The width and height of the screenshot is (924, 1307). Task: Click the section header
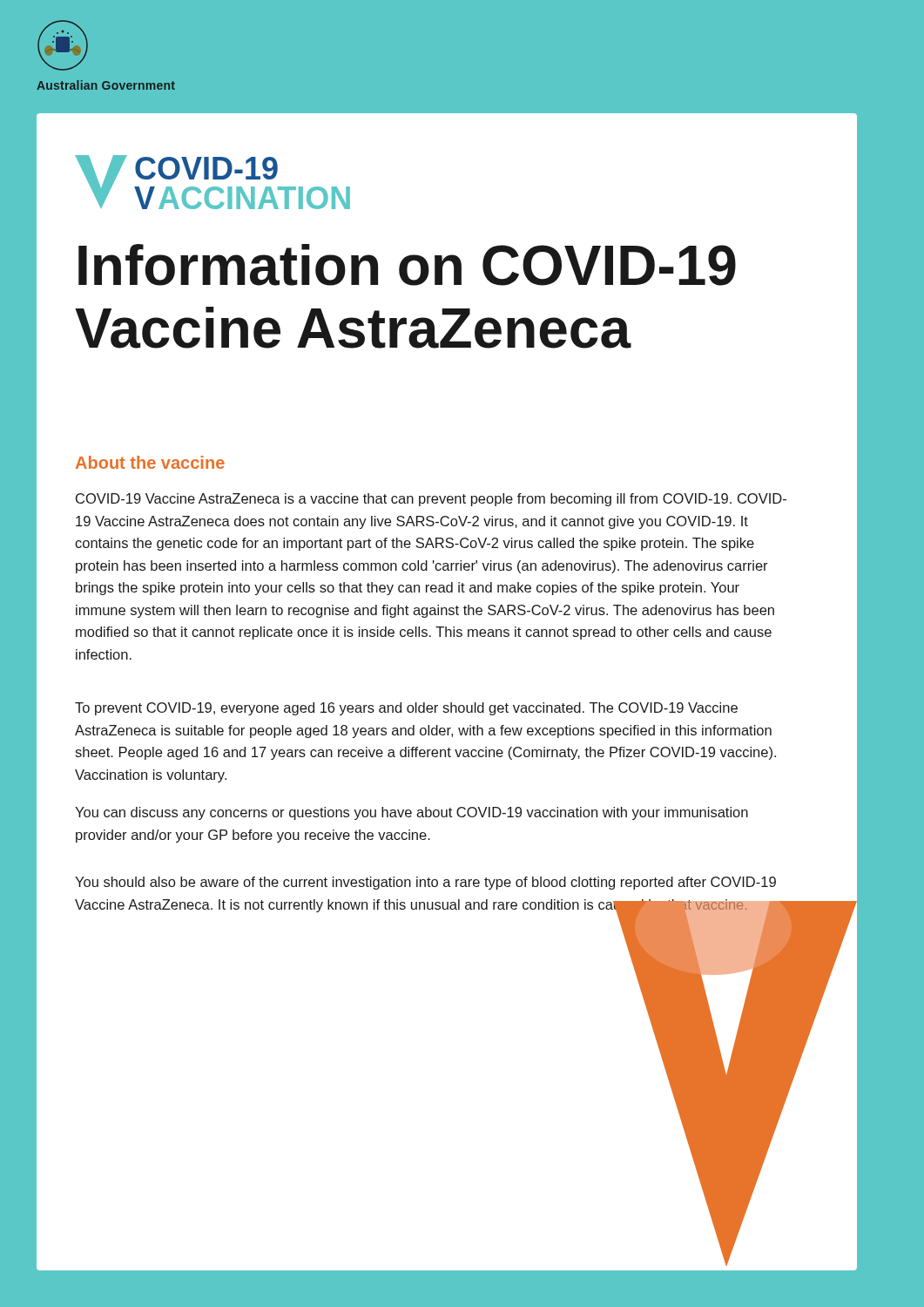432,463
